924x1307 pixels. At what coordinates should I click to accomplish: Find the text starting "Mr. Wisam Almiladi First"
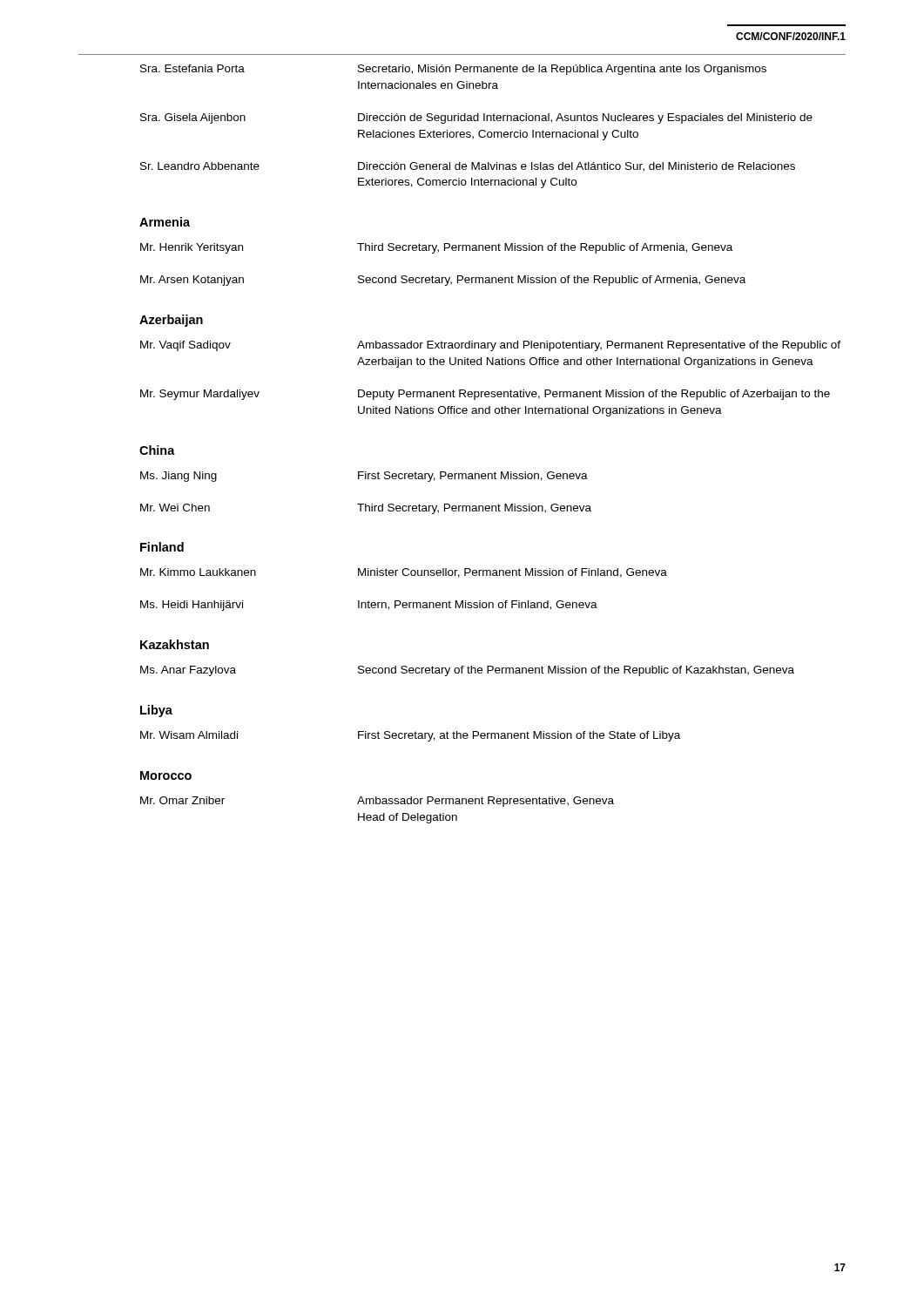tap(492, 736)
